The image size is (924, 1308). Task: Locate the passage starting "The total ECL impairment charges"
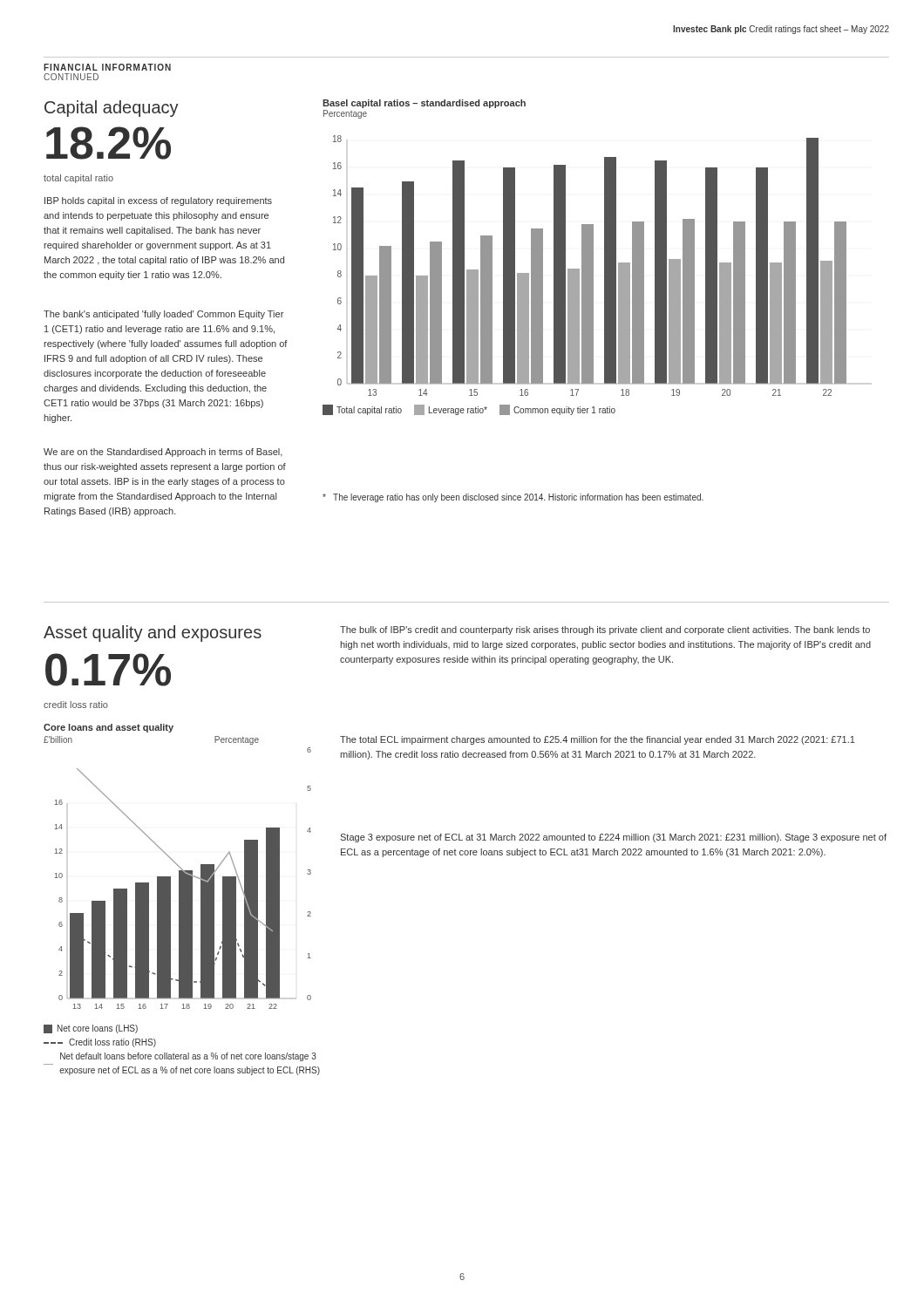598,747
